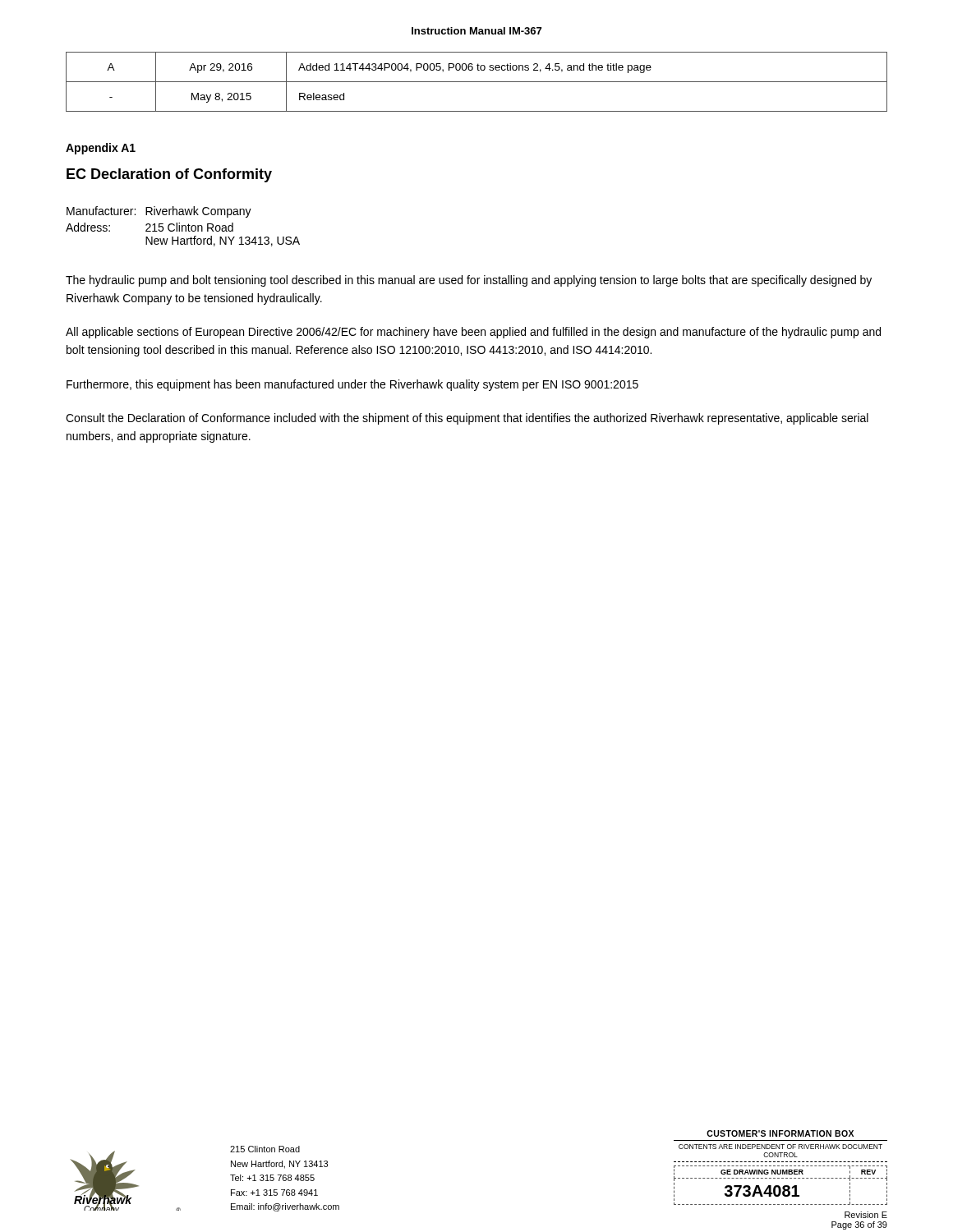Click on the text block containing "The hydraulic pump and bolt tensioning tool"
Image resolution: width=953 pixels, height=1232 pixels.
pos(469,289)
